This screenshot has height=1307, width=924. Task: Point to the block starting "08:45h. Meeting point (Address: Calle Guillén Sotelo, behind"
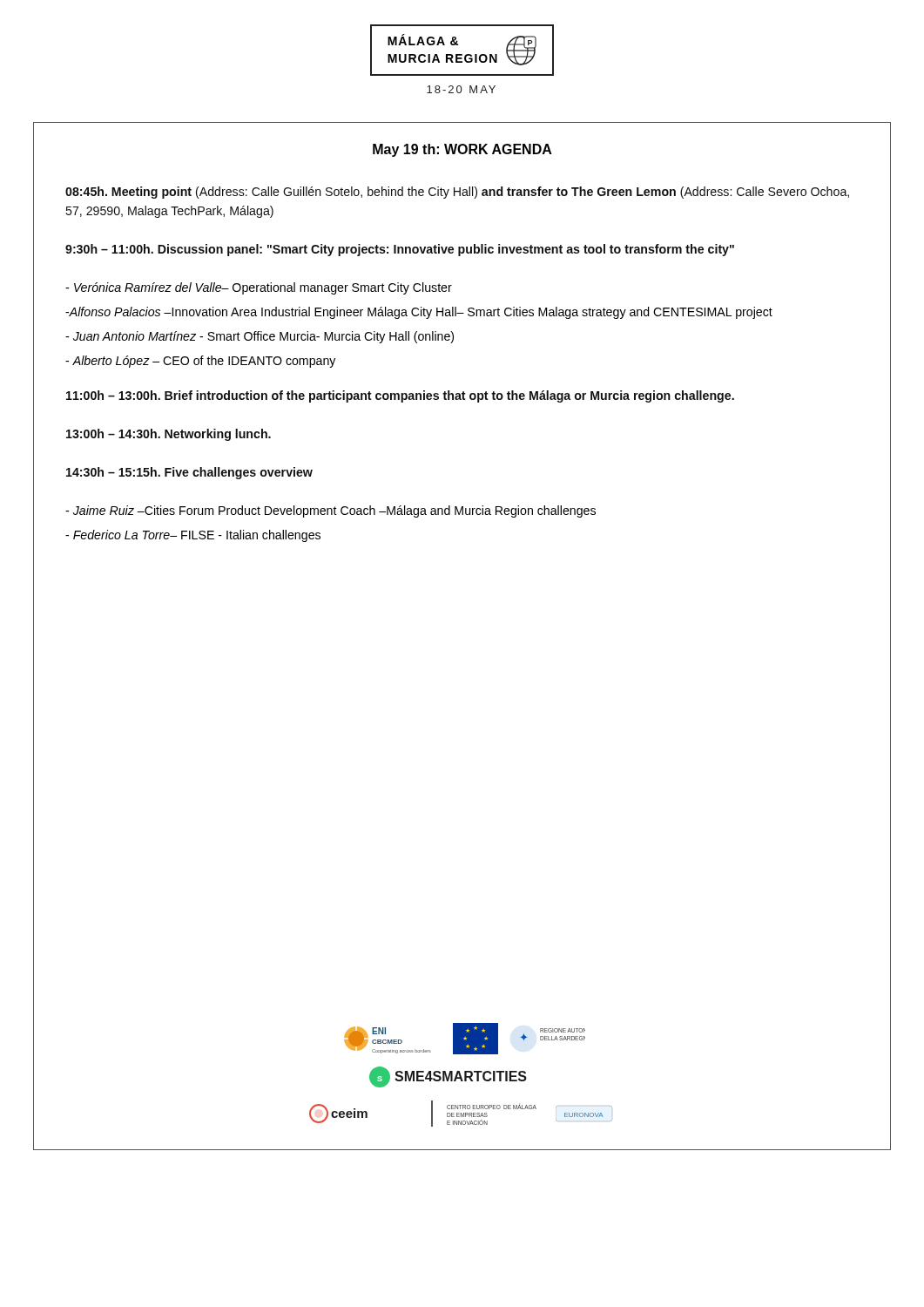462,201
